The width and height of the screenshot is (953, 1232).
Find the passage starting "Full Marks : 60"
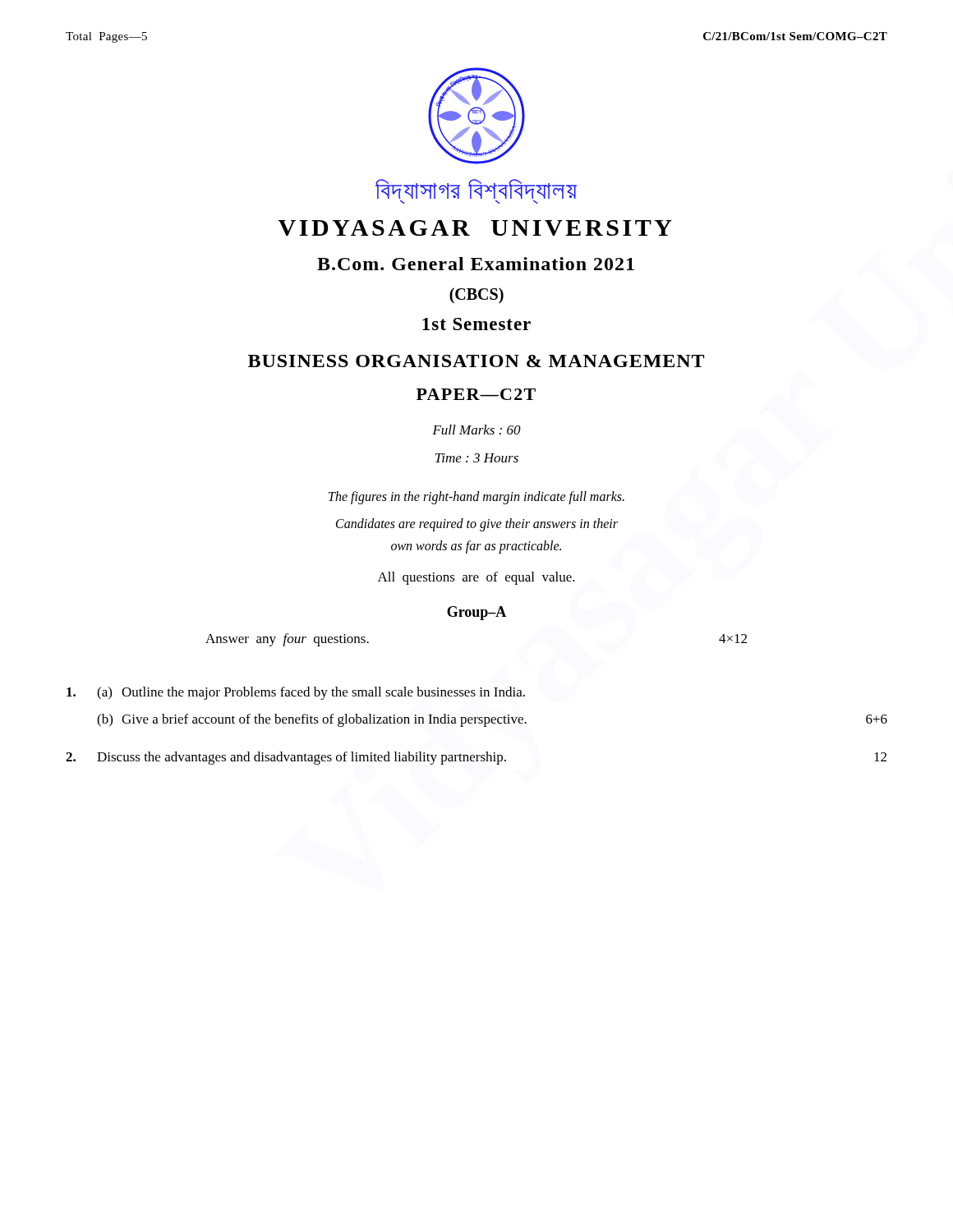tap(476, 430)
